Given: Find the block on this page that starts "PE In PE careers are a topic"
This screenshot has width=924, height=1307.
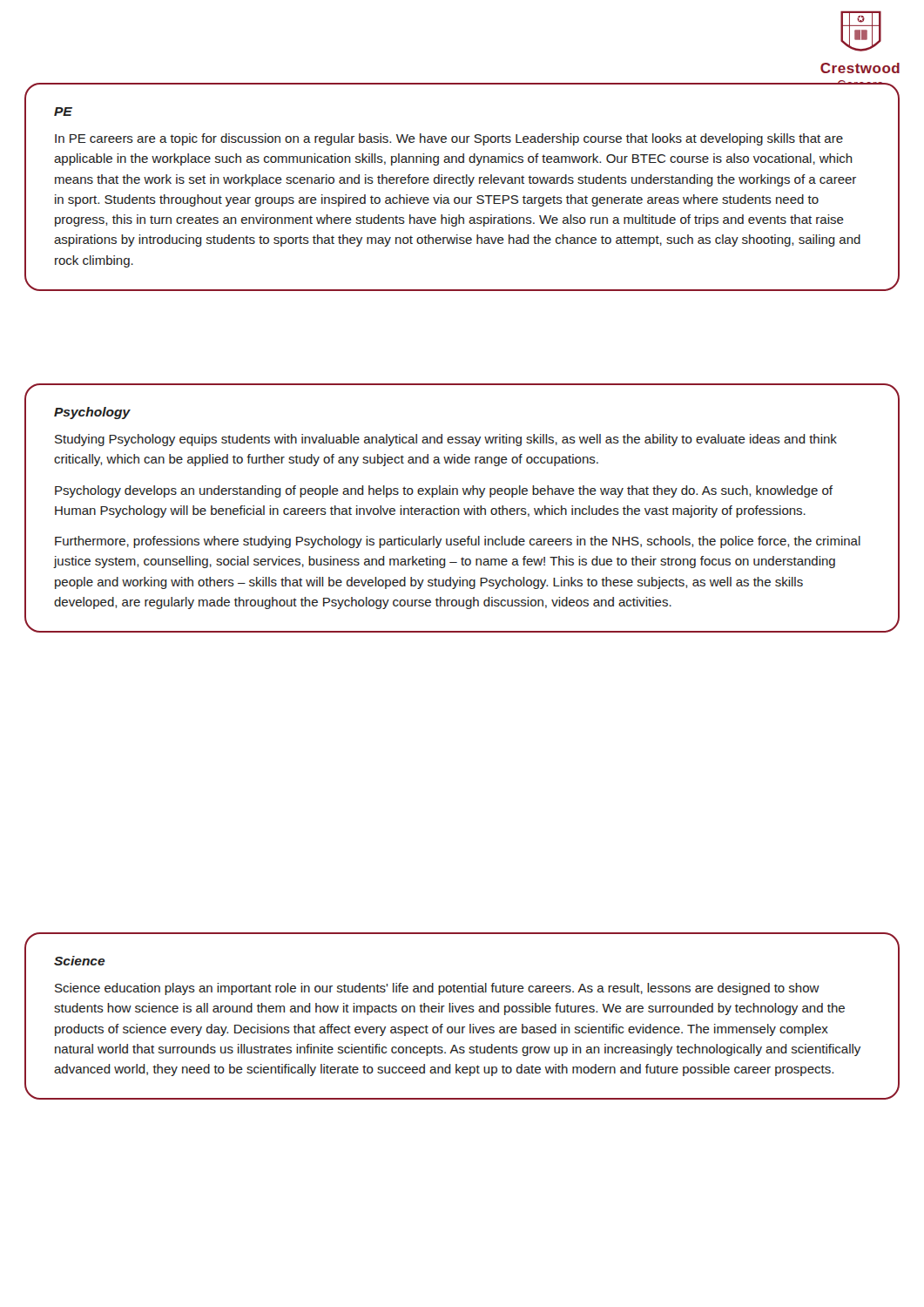Looking at the screenshot, I should pyautogui.click(x=462, y=187).
